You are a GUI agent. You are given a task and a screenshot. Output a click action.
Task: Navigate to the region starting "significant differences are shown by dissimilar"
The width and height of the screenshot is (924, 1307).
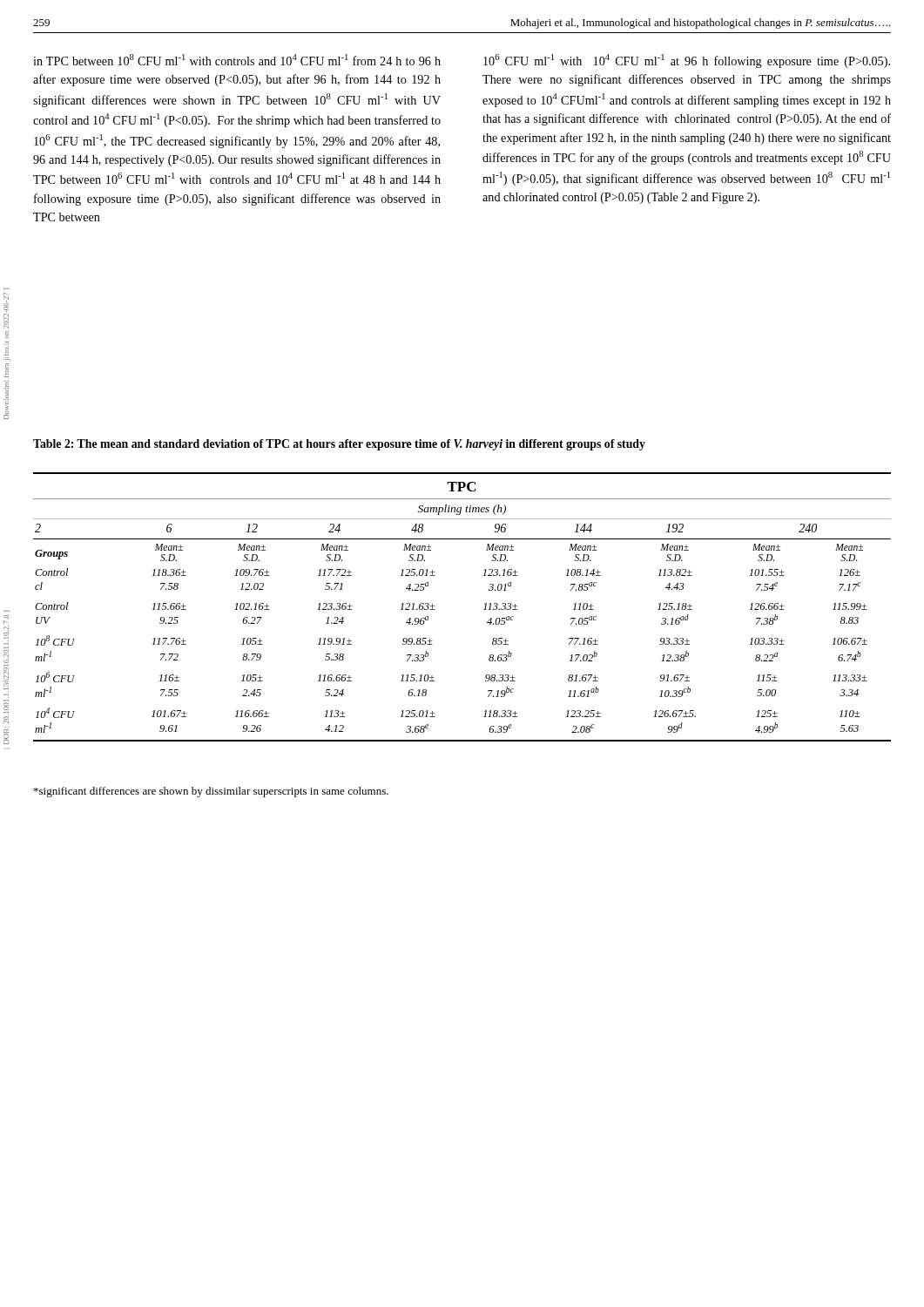click(x=211, y=791)
